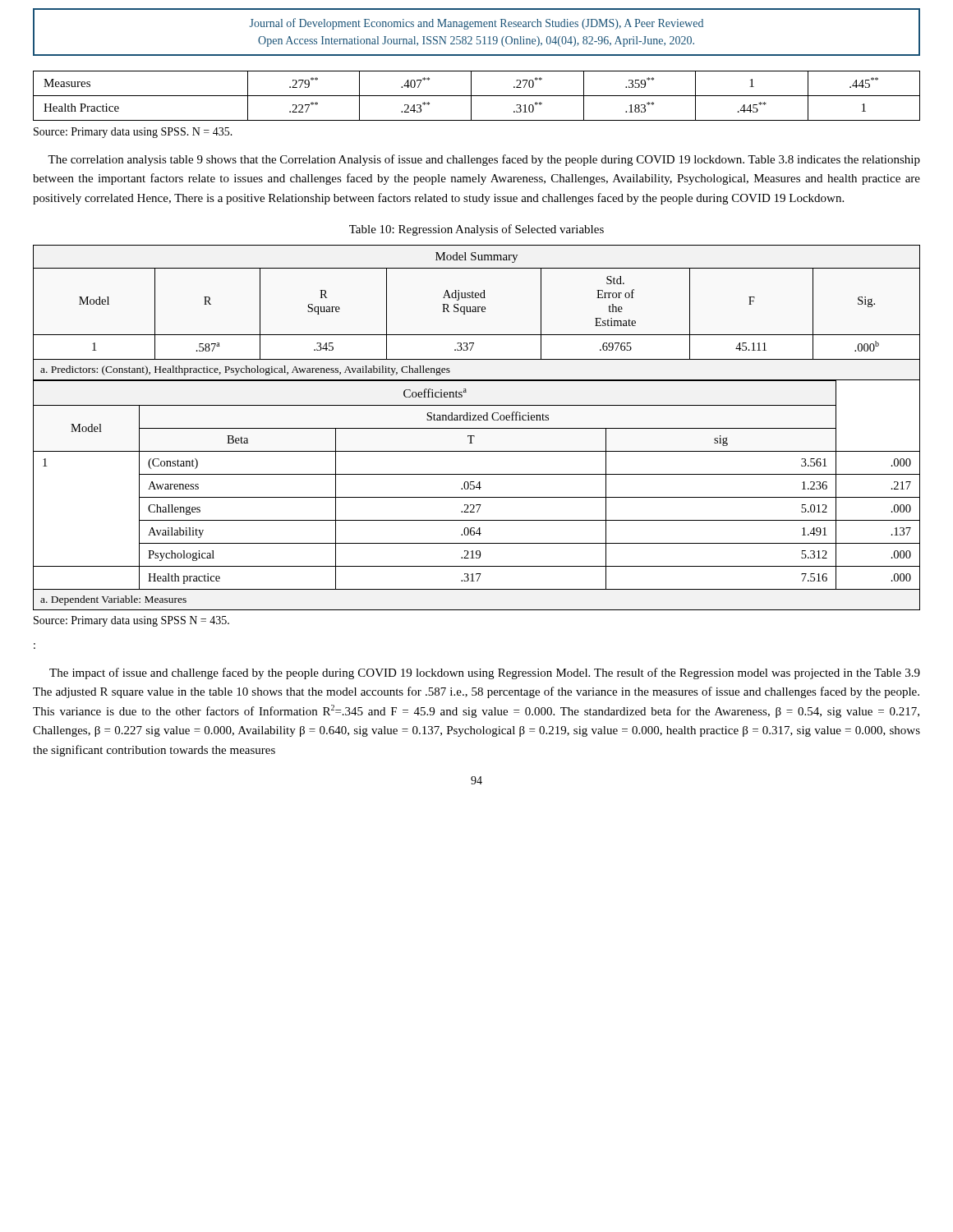Find the caption that says "Table 10: Regression Analysis of Selected variables"

tap(476, 229)
